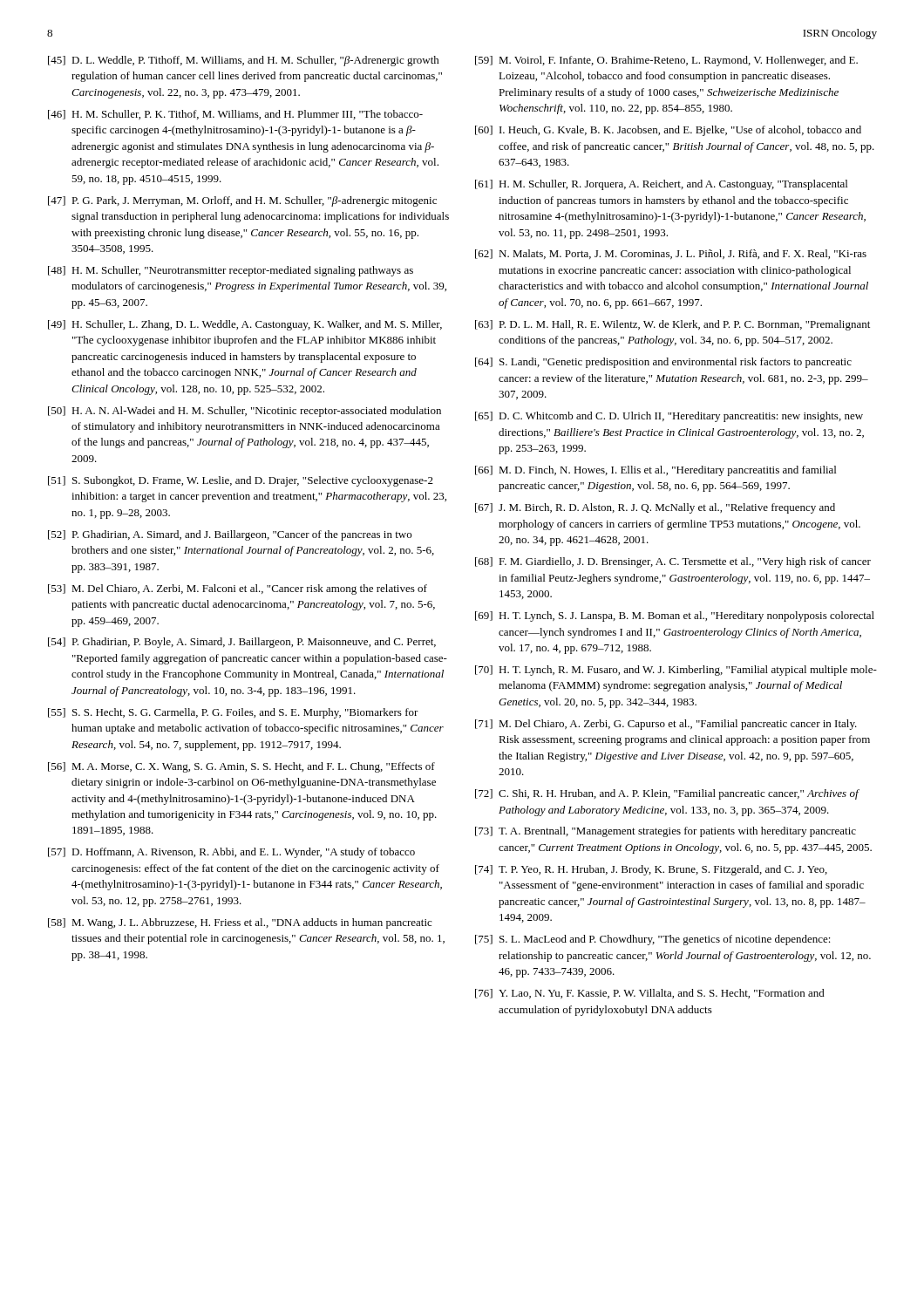Locate the passage starting "[75] S. L. MacLeod"

click(x=676, y=956)
